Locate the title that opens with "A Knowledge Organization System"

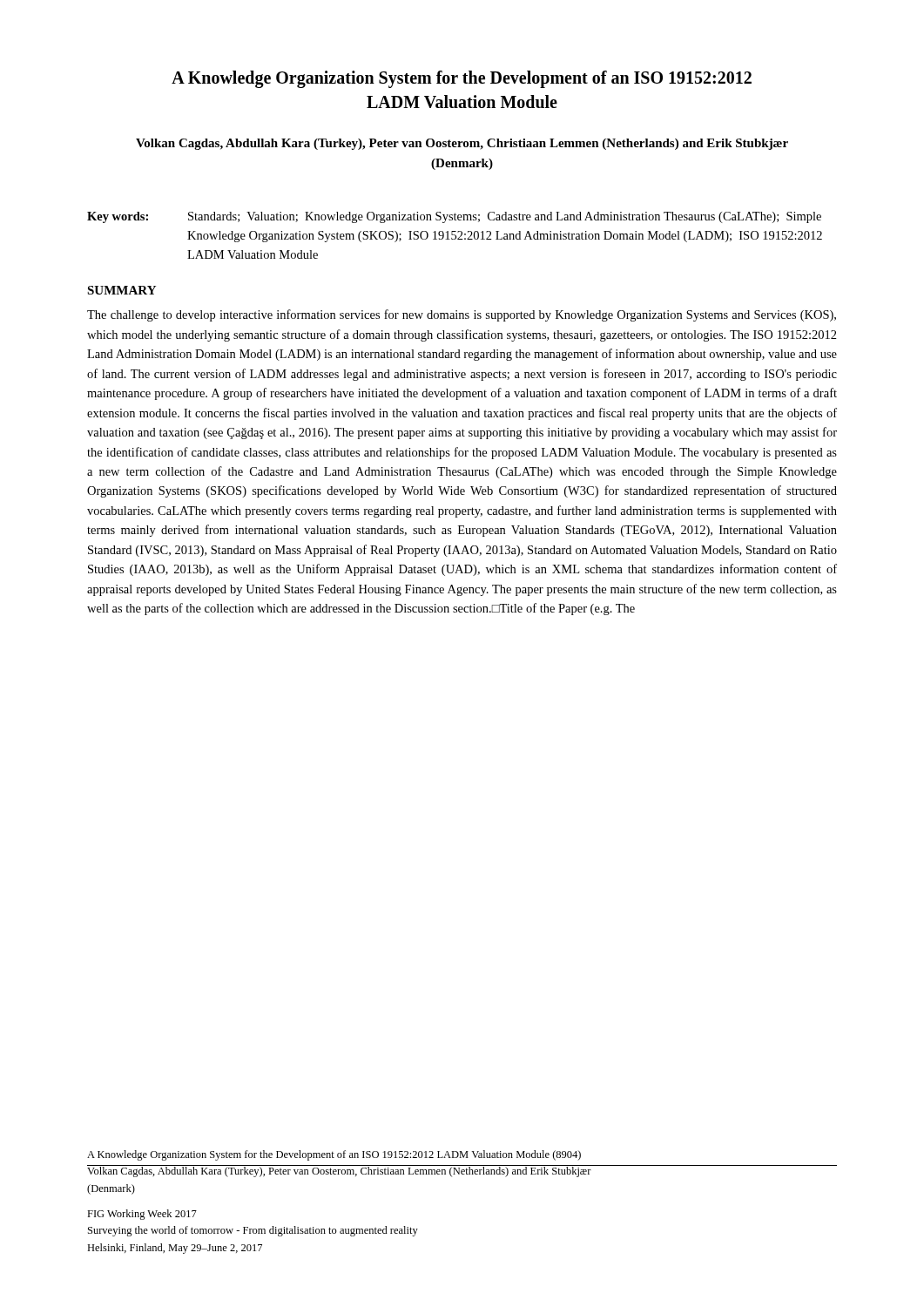(462, 90)
